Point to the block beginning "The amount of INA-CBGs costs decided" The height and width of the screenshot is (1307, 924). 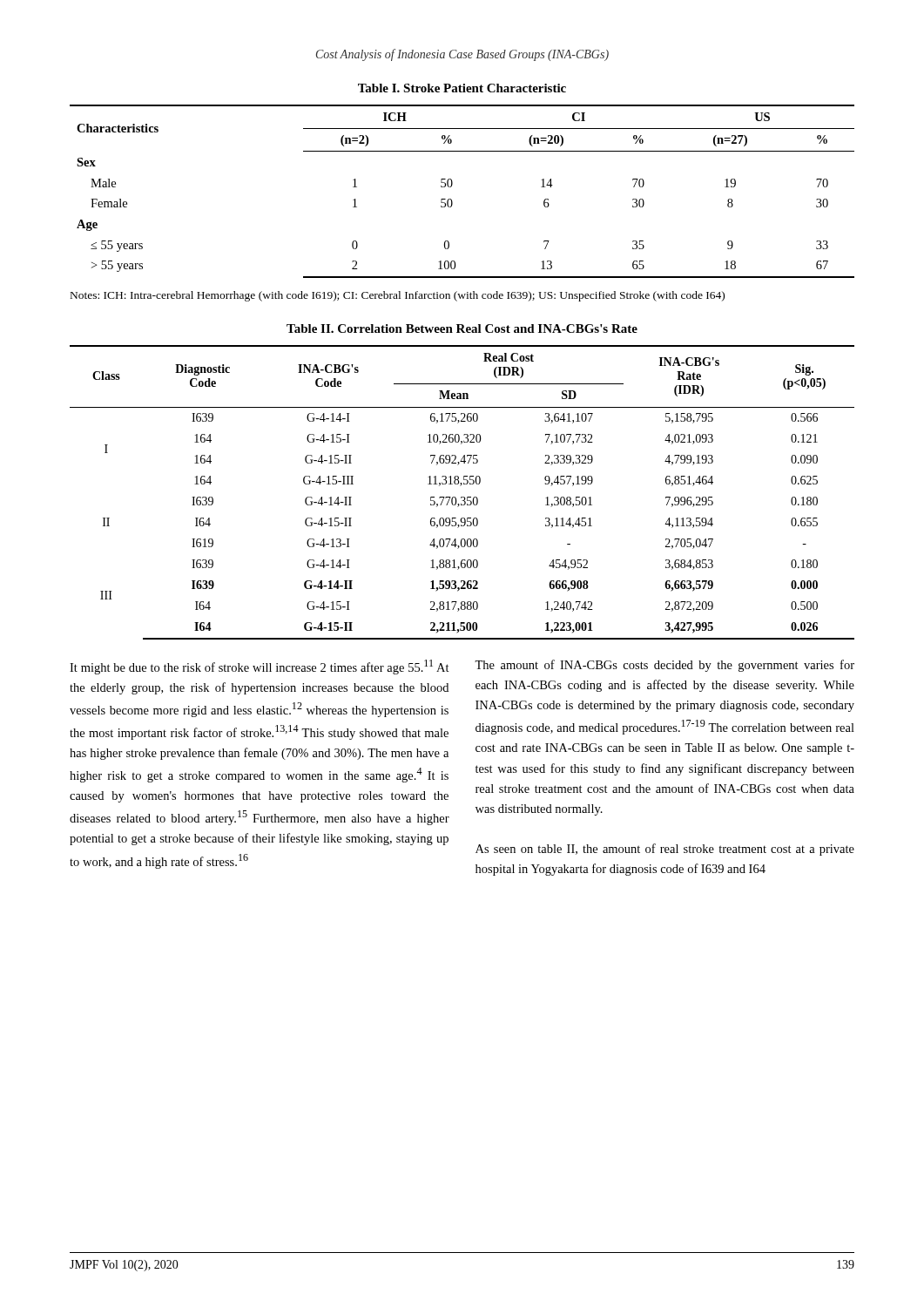[665, 767]
